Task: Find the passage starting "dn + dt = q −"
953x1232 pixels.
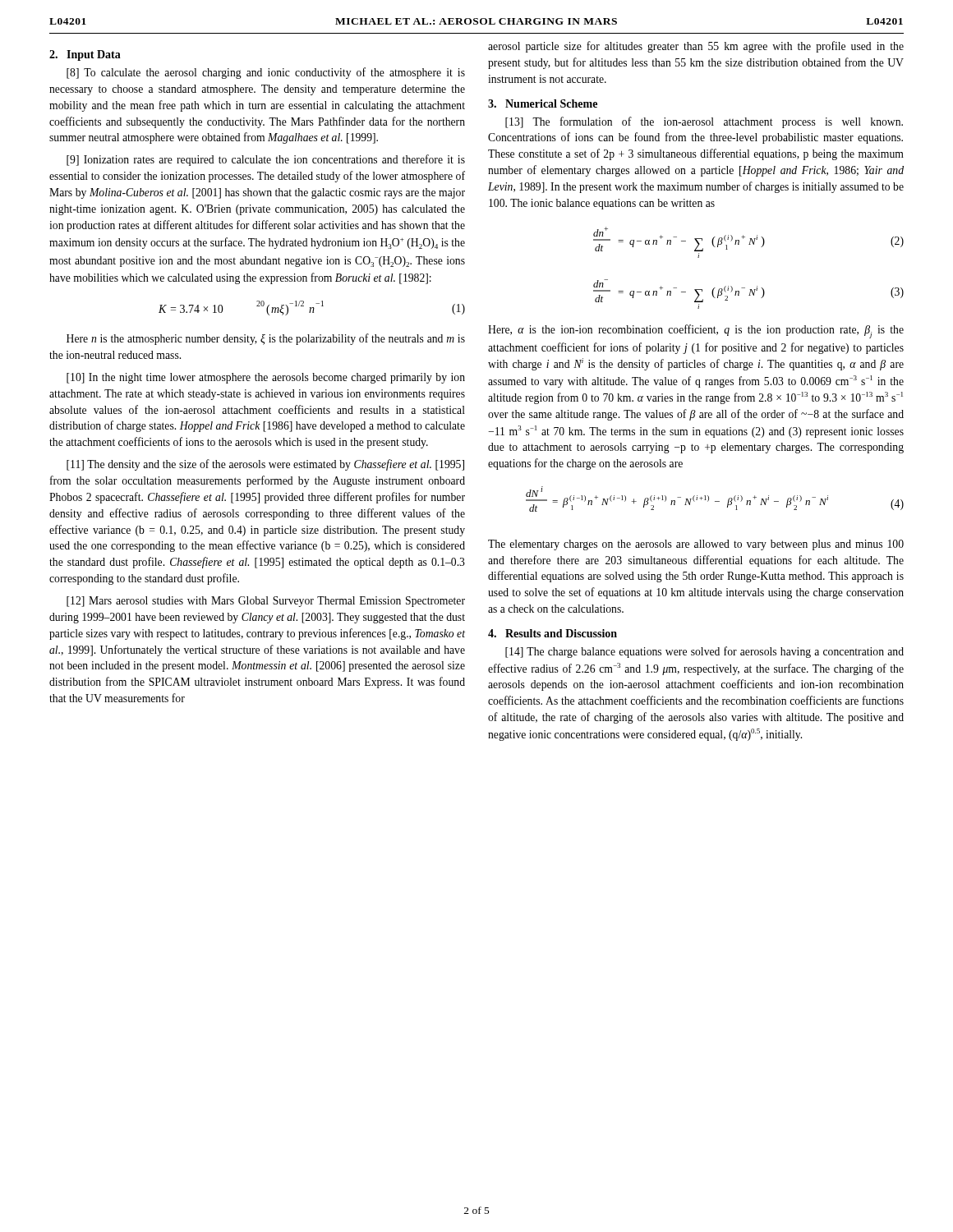Action: (x=696, y=241)
